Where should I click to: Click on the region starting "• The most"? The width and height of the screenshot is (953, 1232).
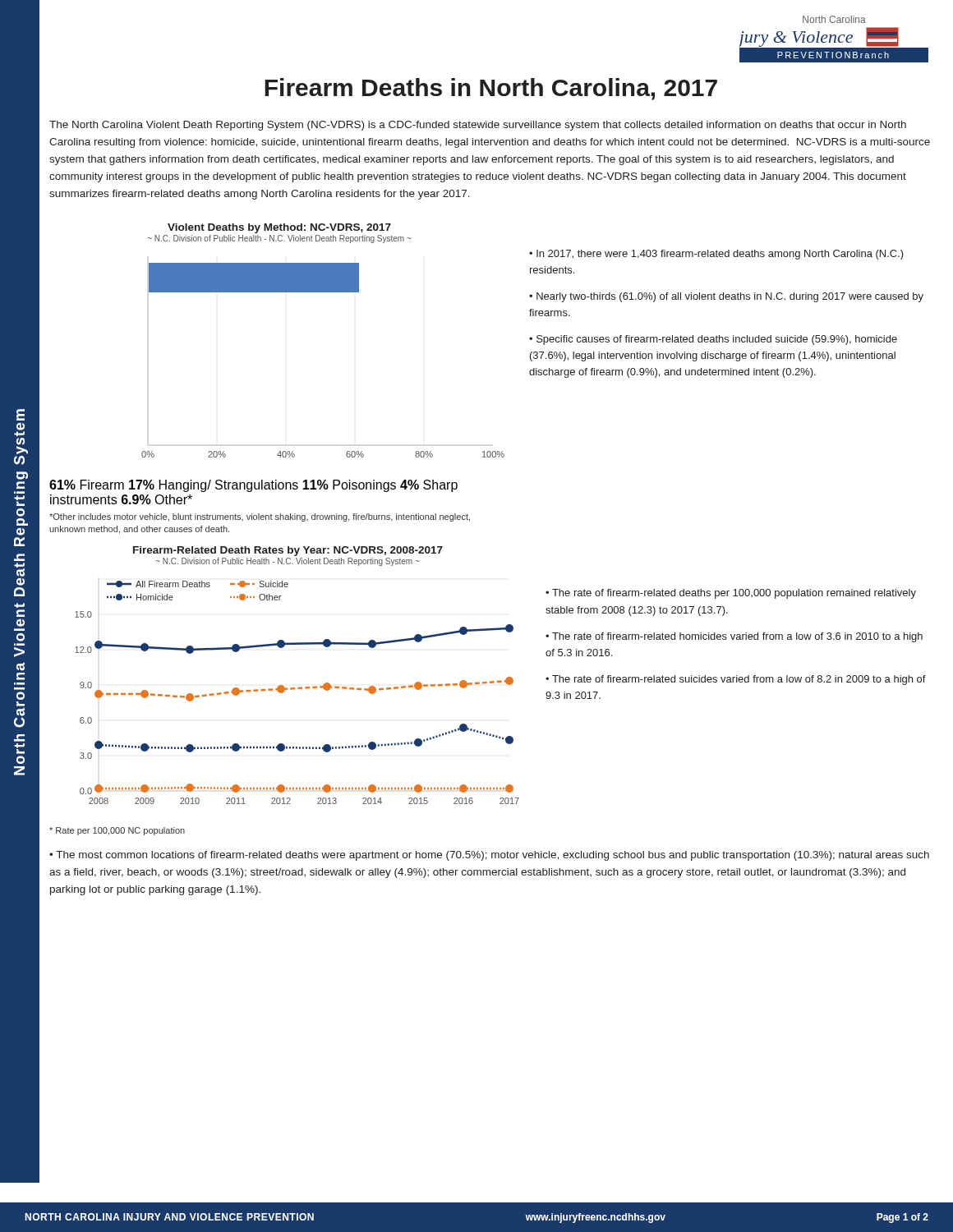click(x=489, y=872)
